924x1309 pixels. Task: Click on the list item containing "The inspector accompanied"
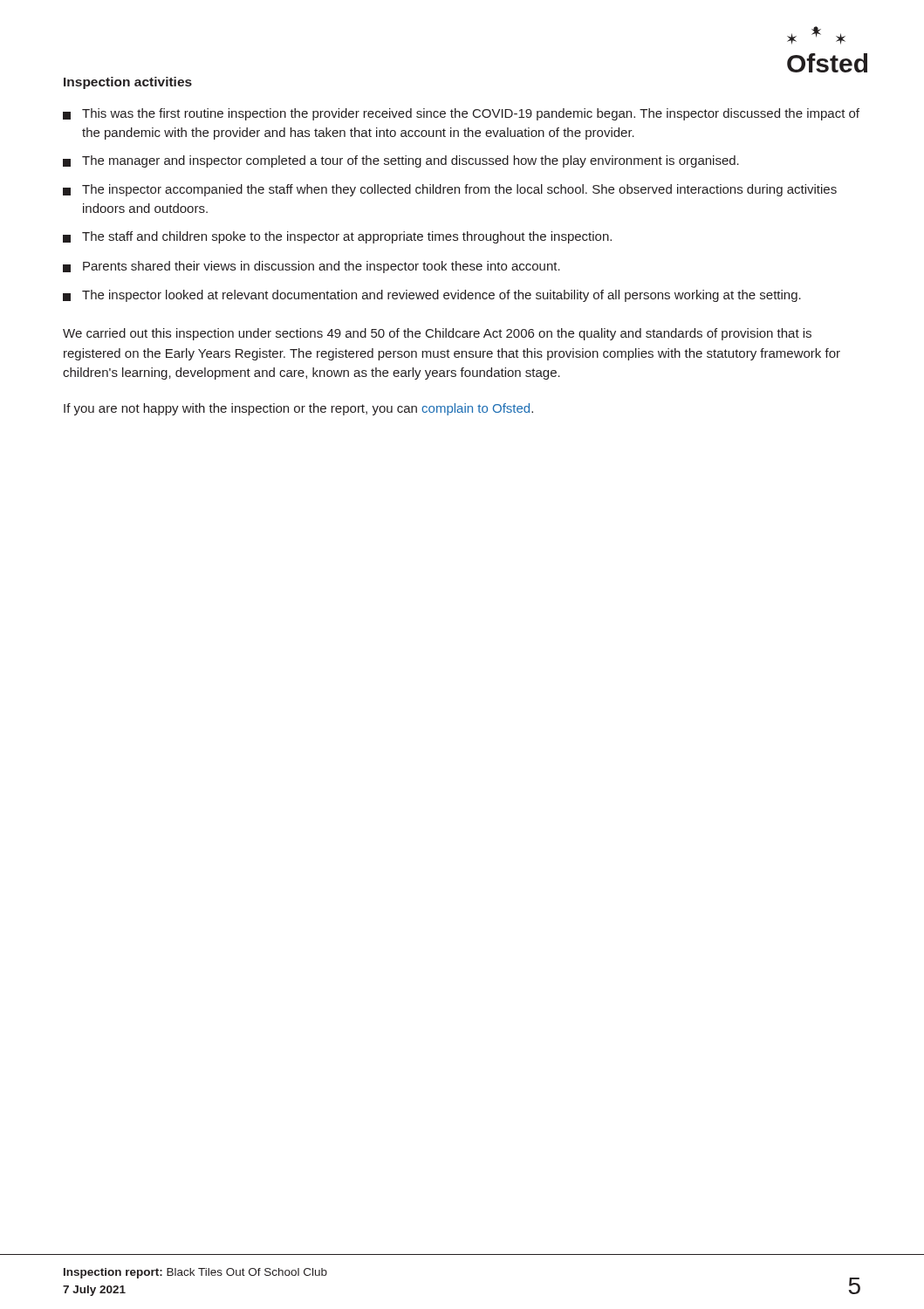tap(462, 199)
